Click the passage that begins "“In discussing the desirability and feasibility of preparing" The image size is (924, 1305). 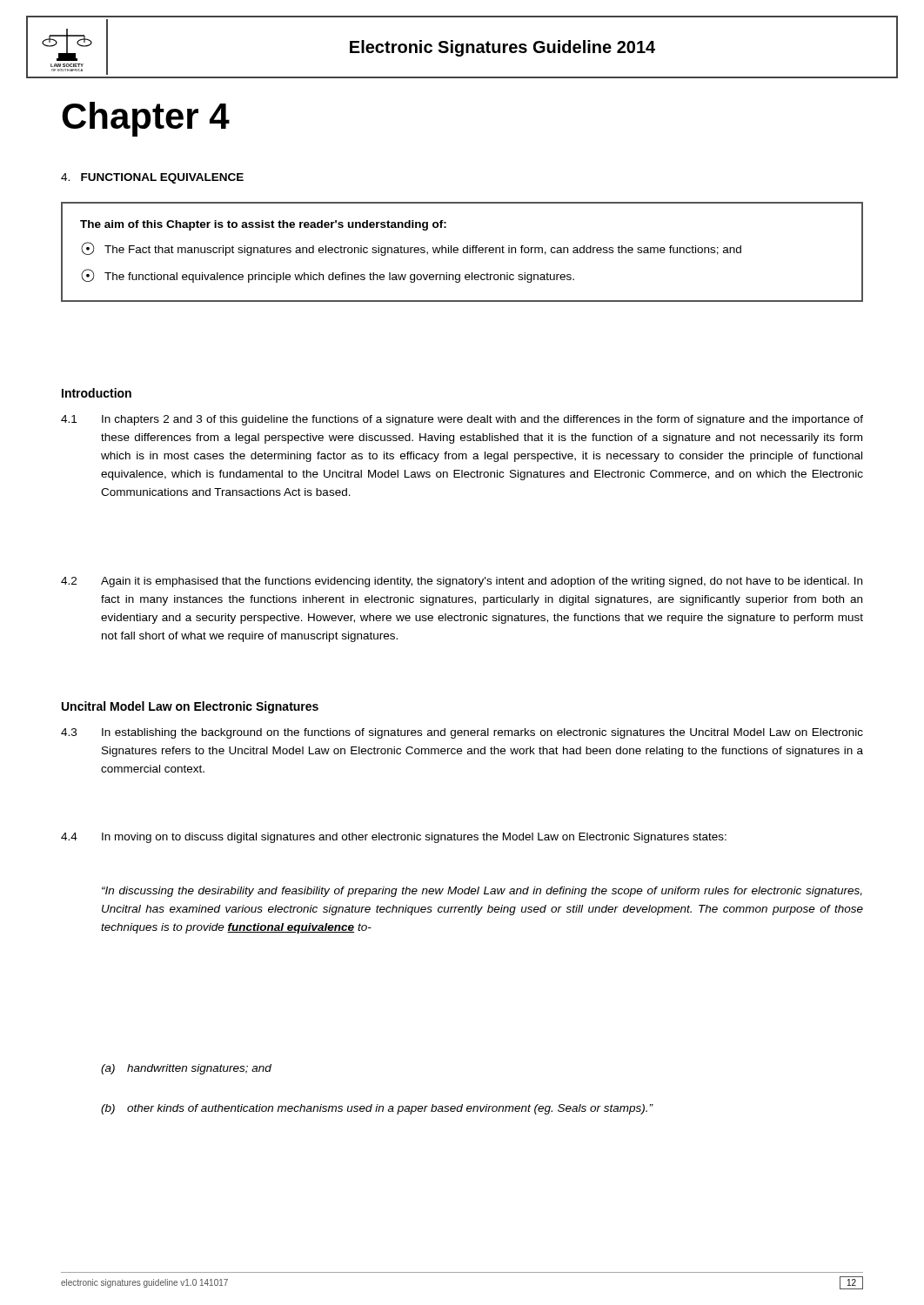point(482,909)
